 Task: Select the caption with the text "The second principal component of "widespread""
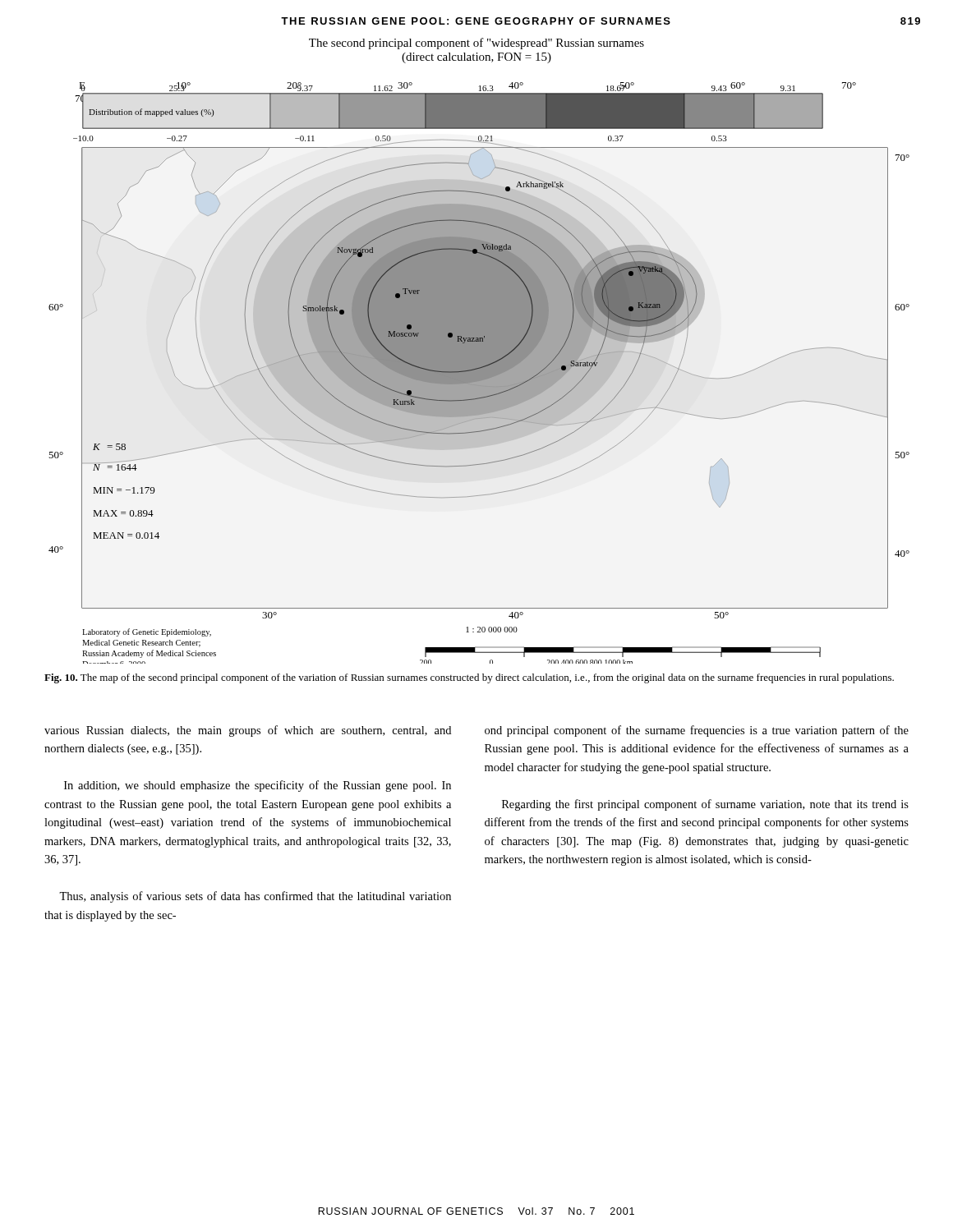click(476, 50)
